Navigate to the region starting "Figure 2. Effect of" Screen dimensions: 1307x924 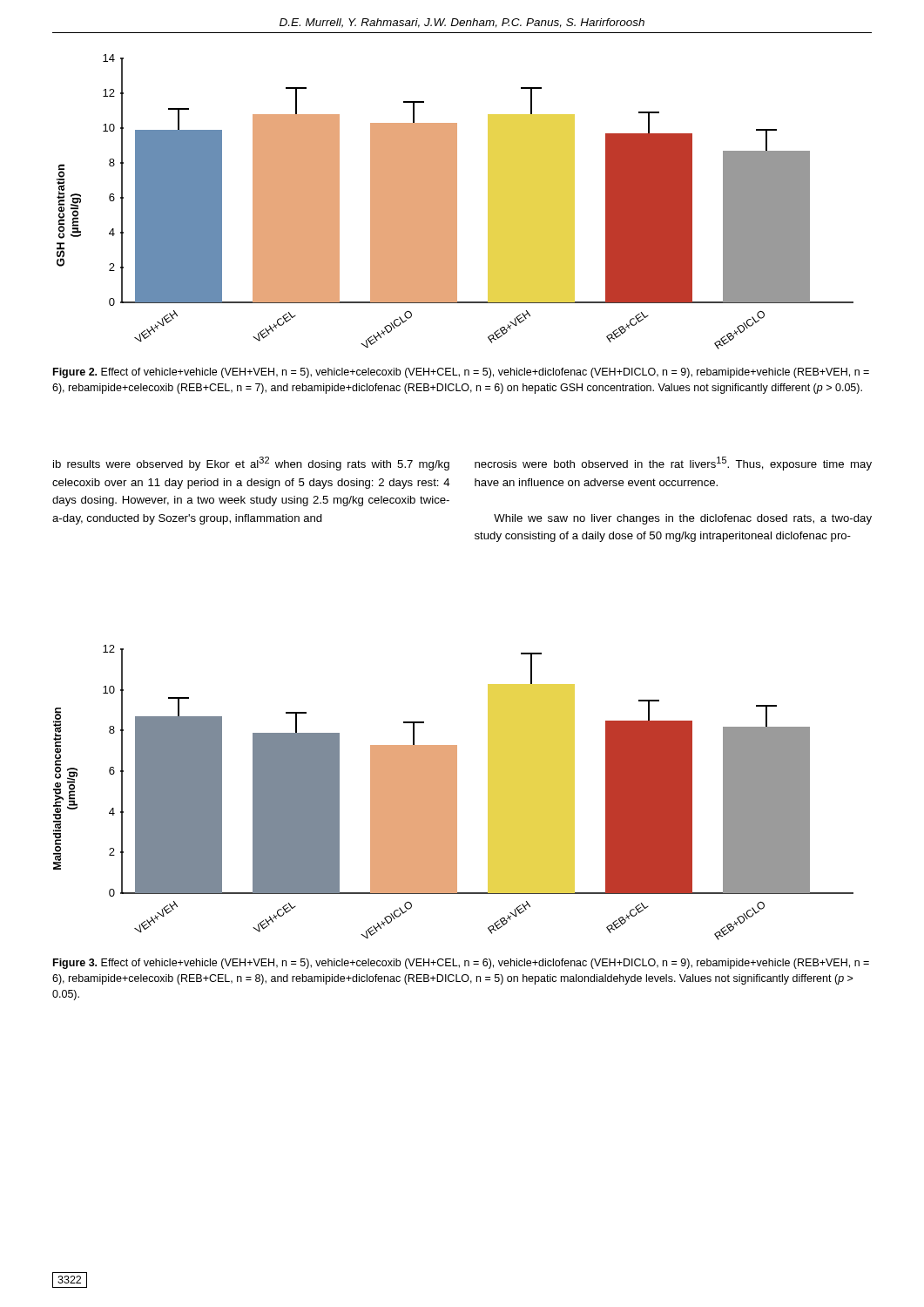[x=461, y=380]
